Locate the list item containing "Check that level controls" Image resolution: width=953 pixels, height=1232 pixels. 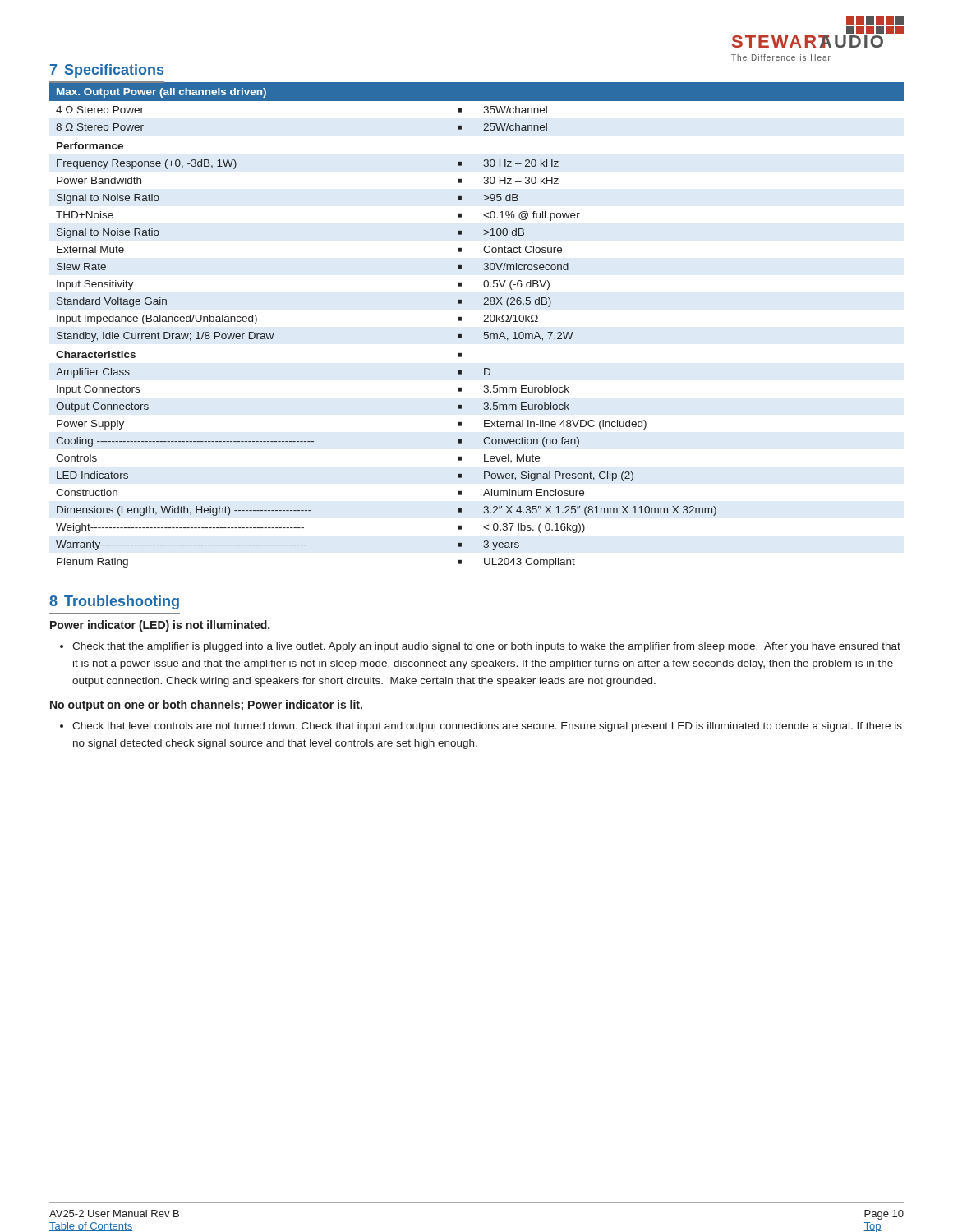click(476, 735)
